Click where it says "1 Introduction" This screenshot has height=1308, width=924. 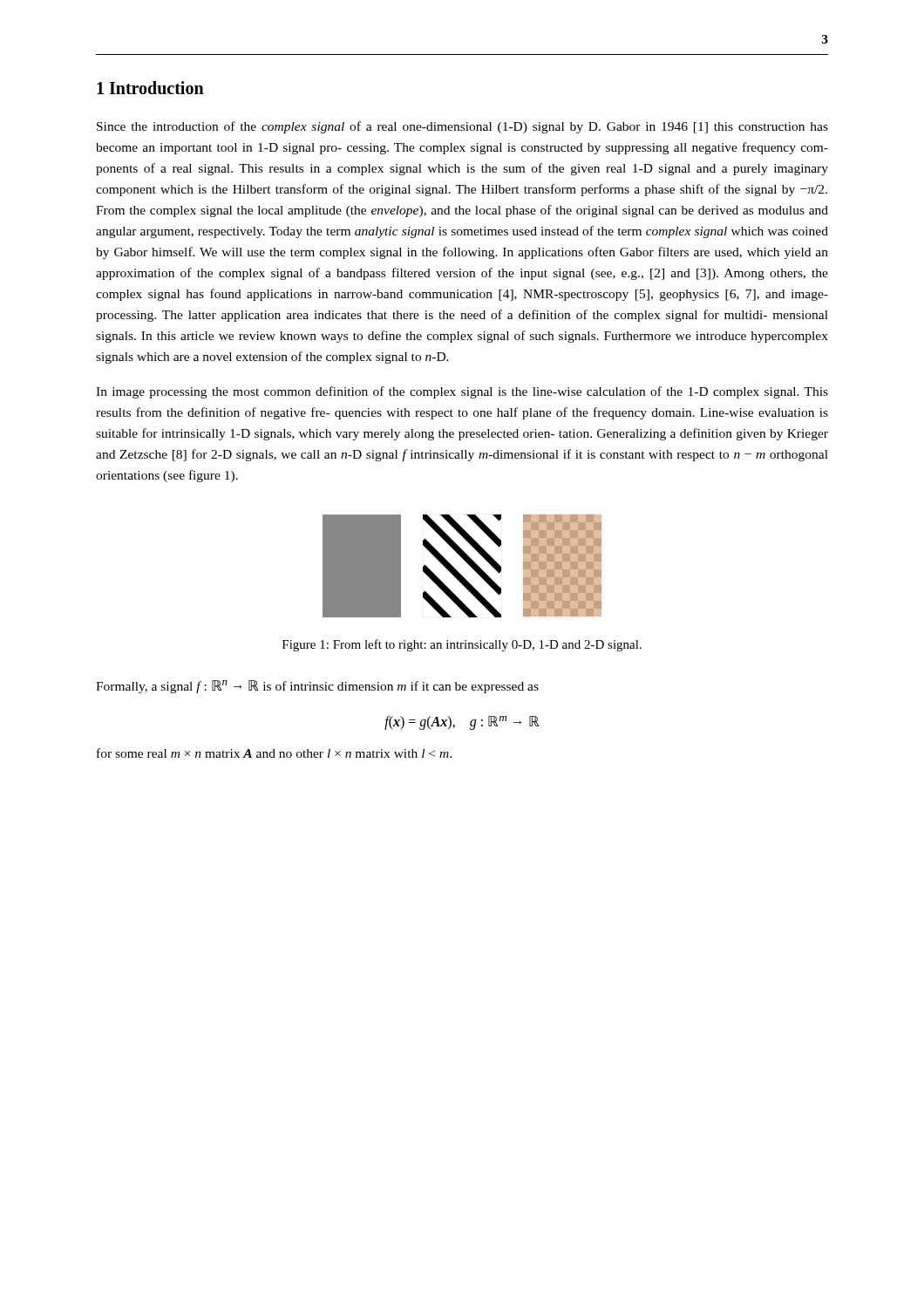coord(150,88)
